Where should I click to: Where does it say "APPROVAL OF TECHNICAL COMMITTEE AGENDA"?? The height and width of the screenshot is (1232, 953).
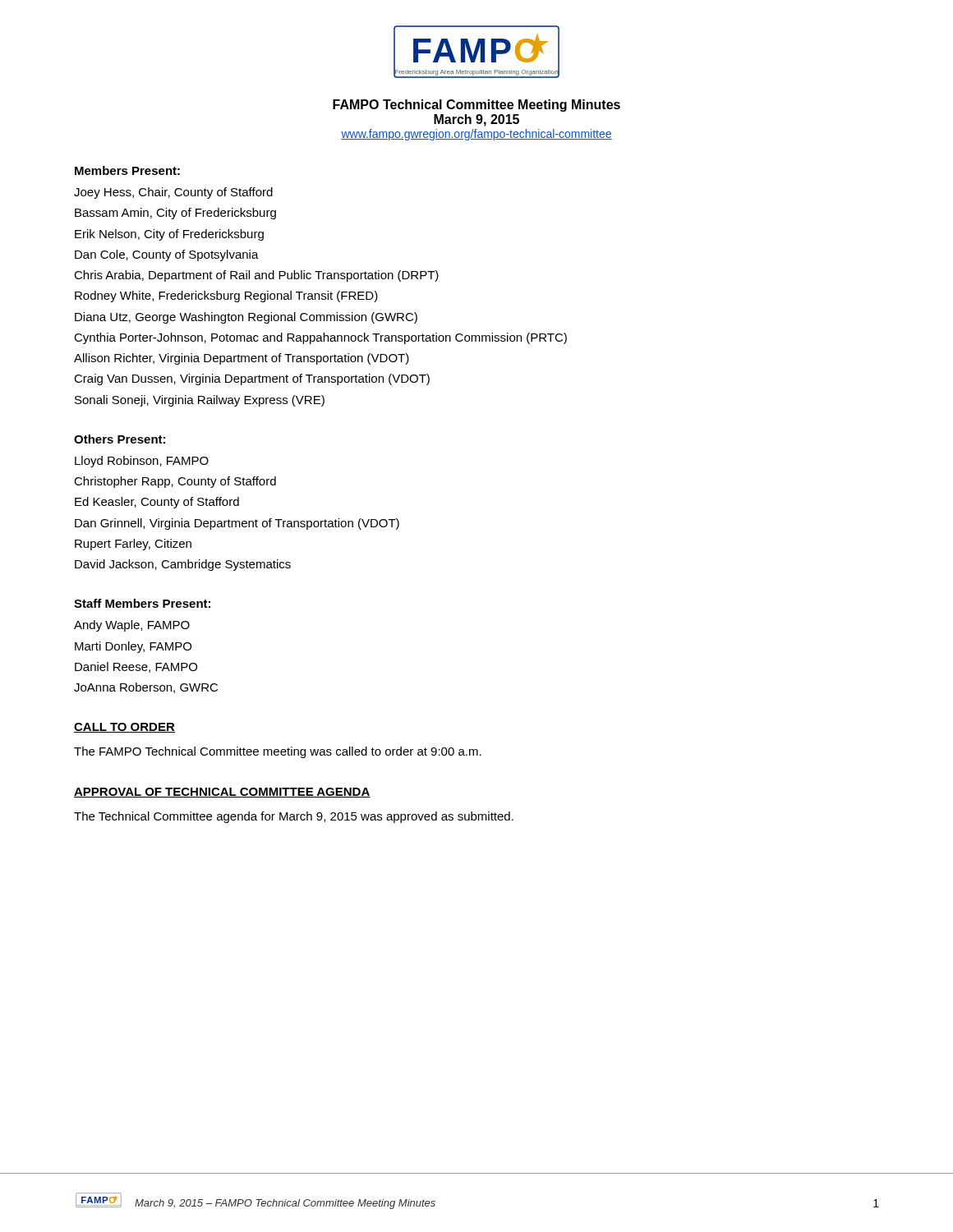[222, 792]
